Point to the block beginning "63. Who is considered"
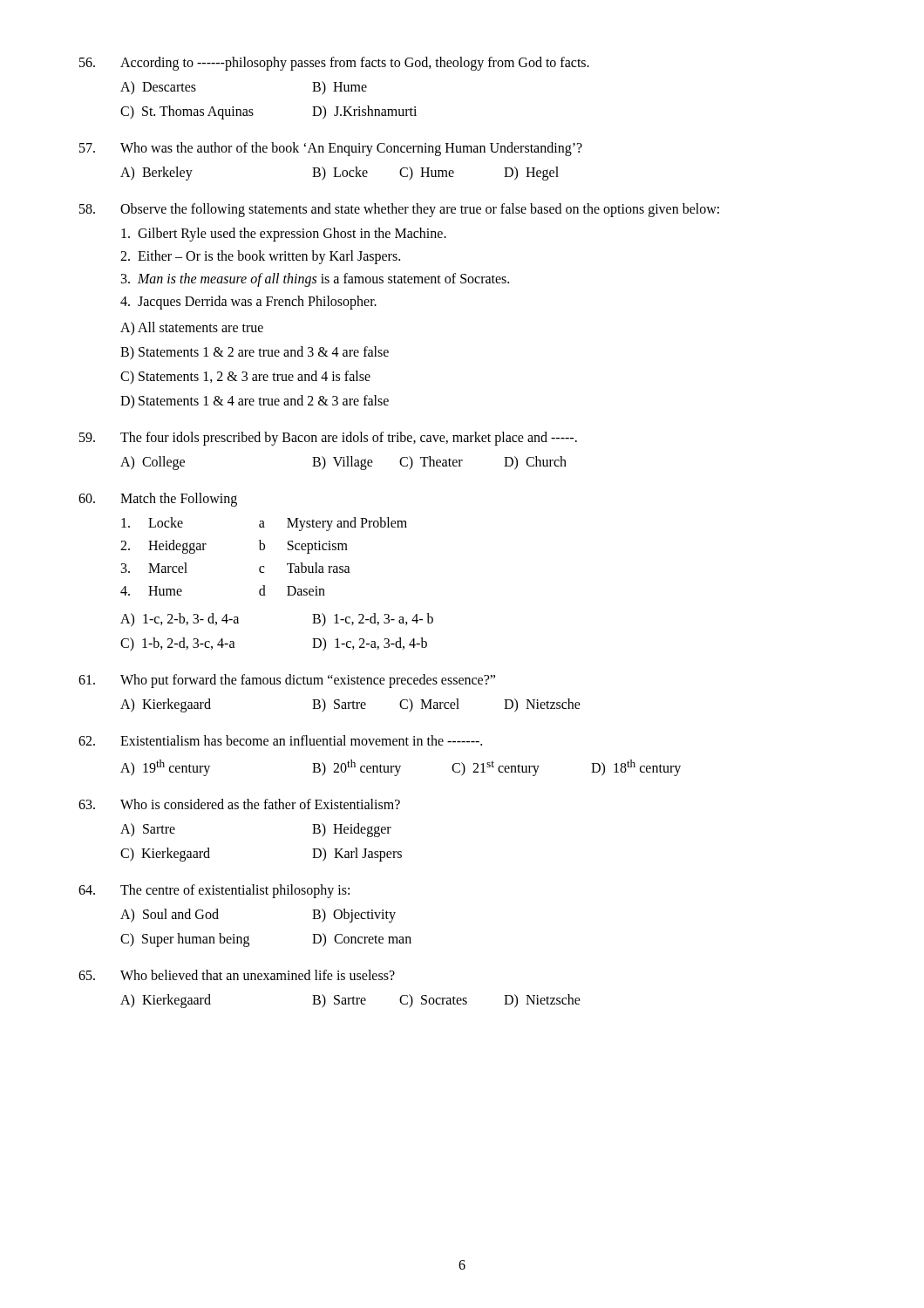The height and width of the screenshot is (1308, 924). pyautogui.click(x=239, y=804)
